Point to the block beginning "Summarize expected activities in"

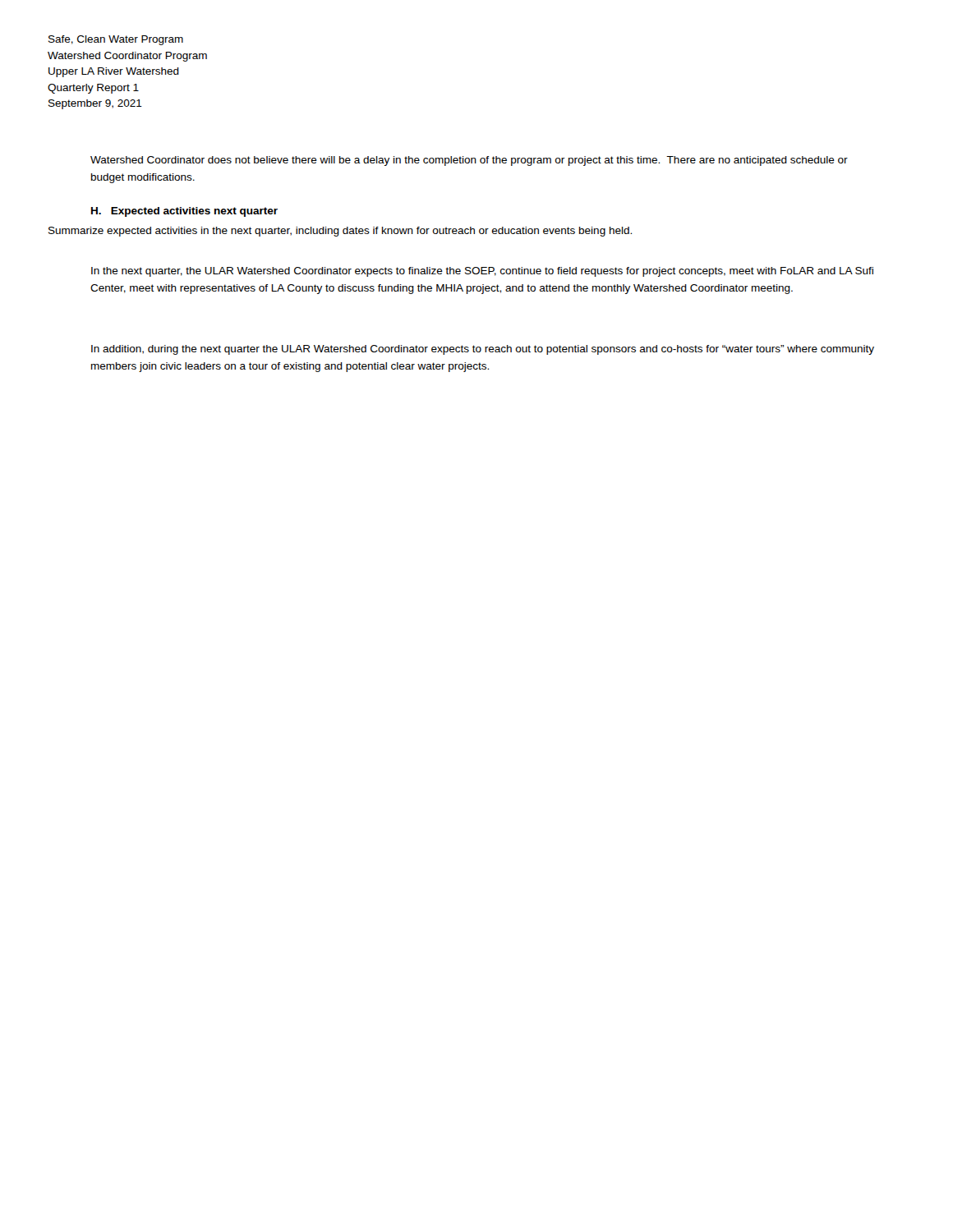coord(340,230)
